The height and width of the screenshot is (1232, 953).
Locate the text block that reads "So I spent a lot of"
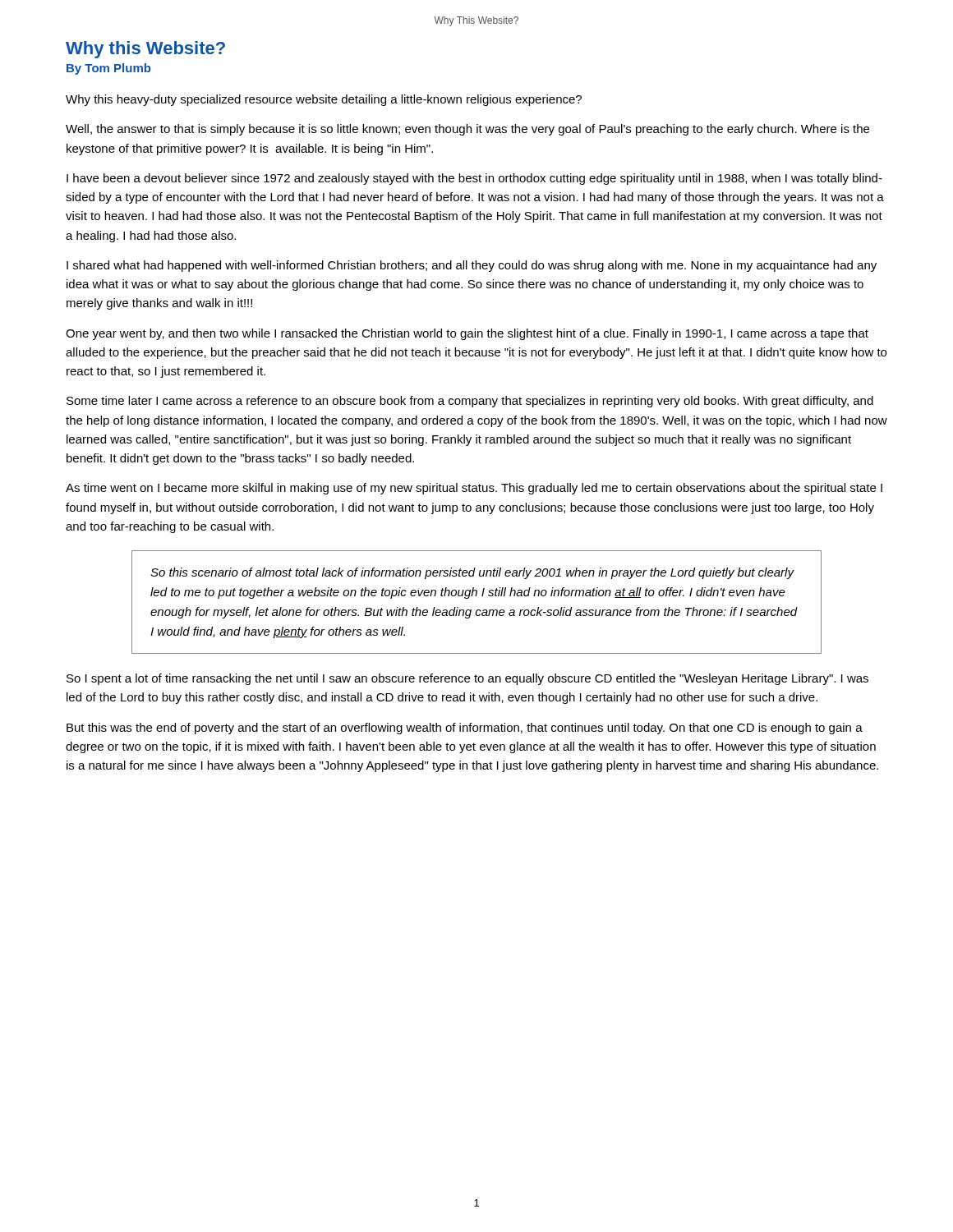[x=467, y=688]
